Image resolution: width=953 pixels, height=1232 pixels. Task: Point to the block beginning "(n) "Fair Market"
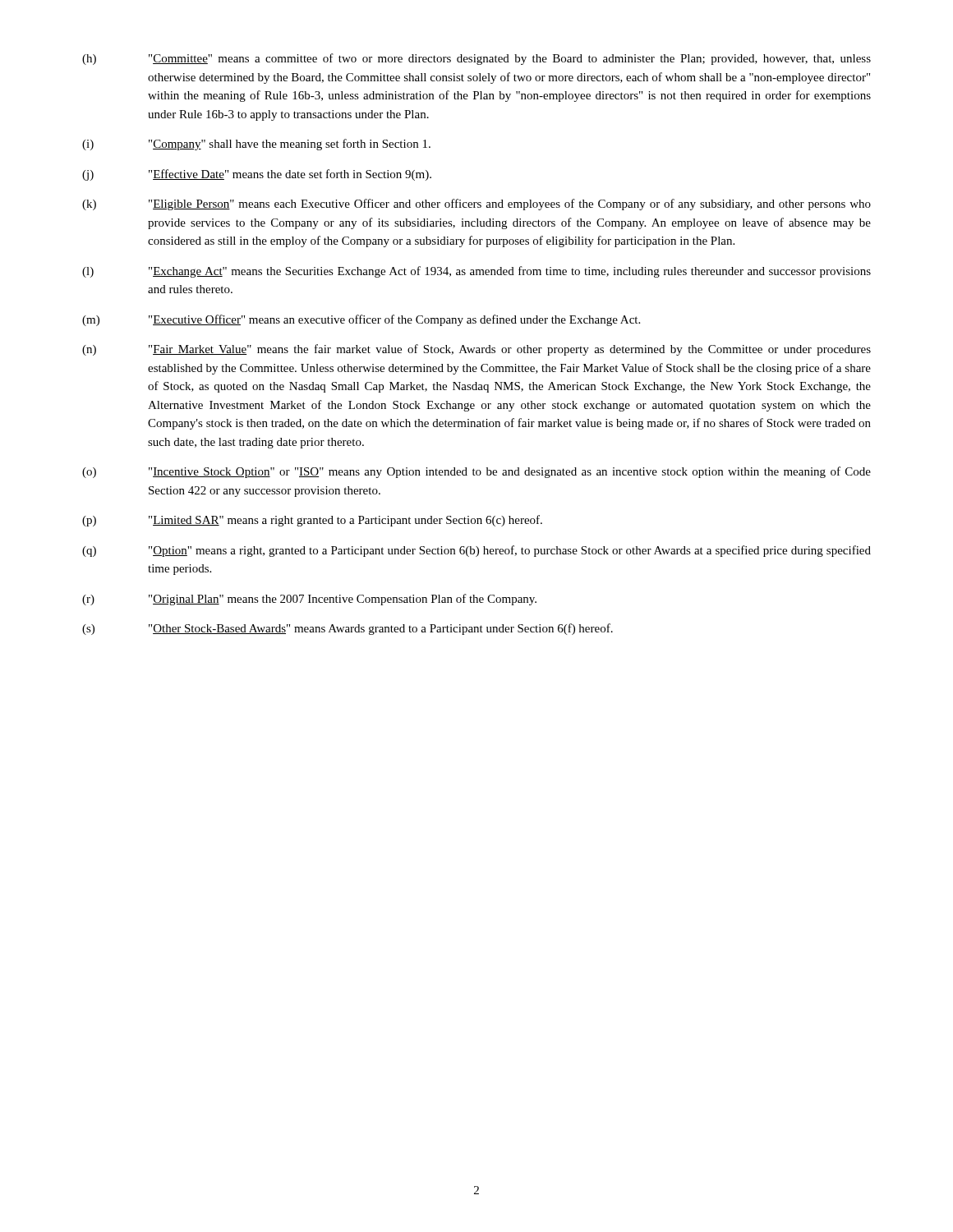coord(476,395)
